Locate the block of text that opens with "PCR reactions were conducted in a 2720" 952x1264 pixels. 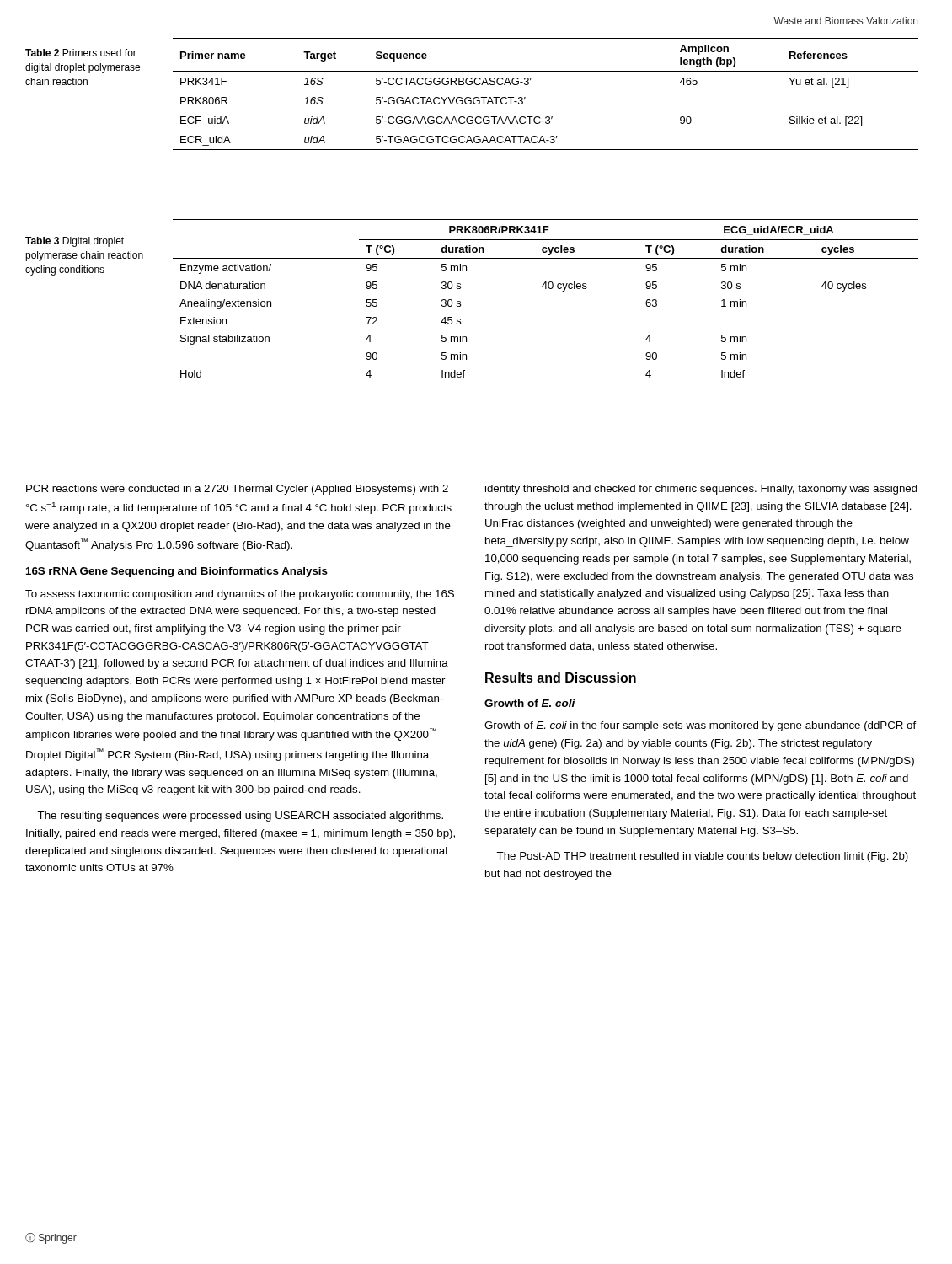pos(239,517)
